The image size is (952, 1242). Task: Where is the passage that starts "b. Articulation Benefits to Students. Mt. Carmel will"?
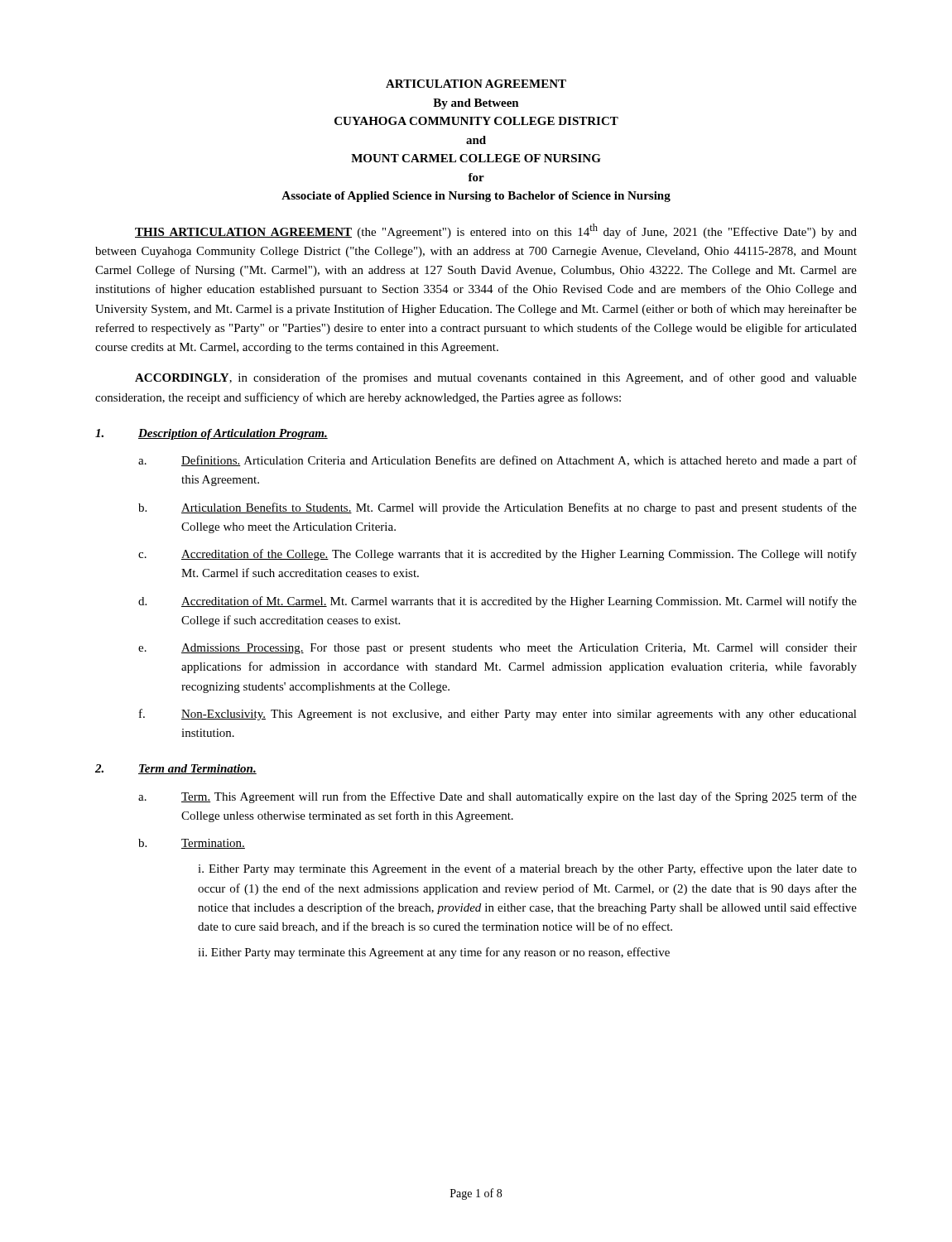click(x=476, y=517)
